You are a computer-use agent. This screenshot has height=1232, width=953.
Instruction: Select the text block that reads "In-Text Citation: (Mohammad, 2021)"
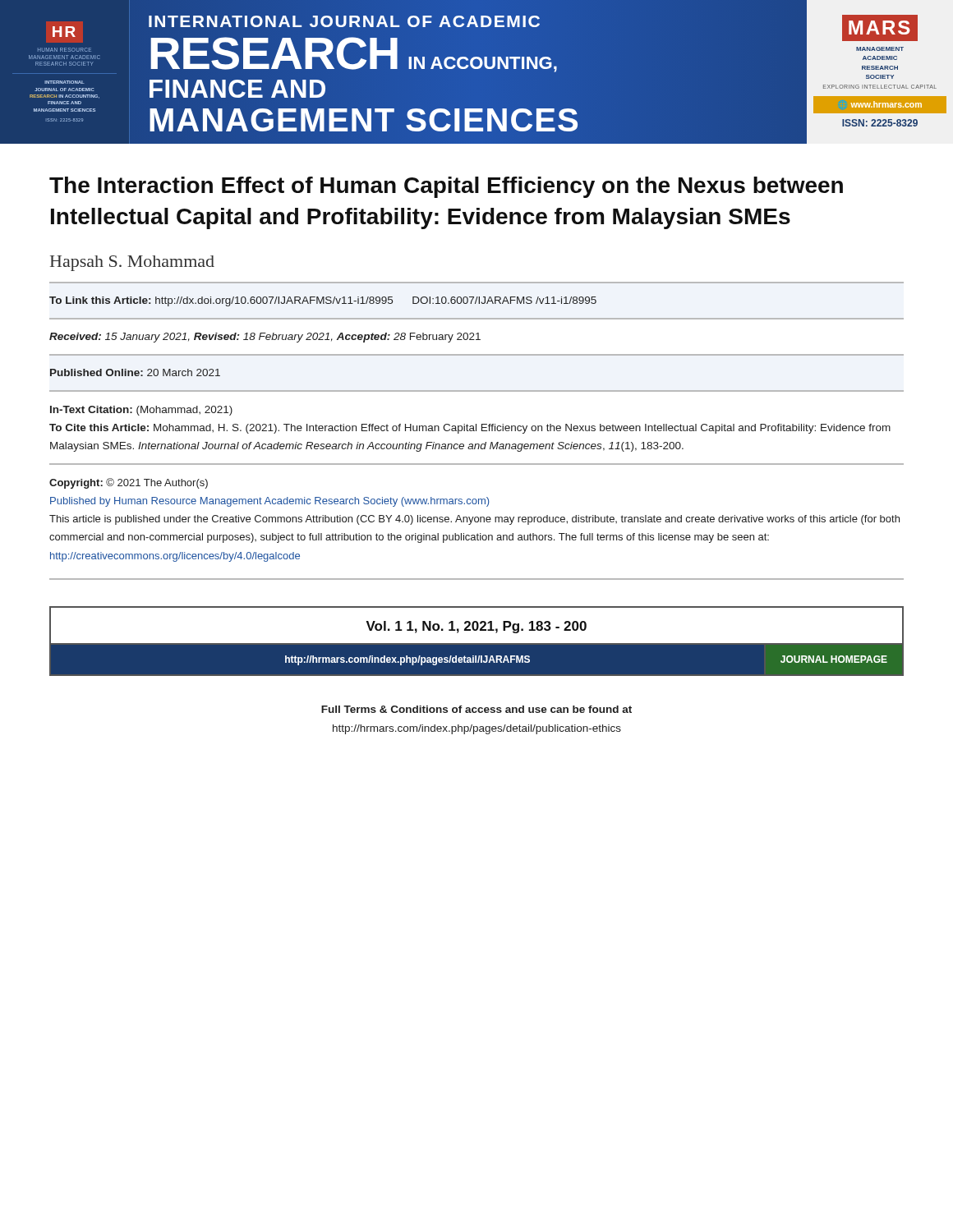[470, 428]
